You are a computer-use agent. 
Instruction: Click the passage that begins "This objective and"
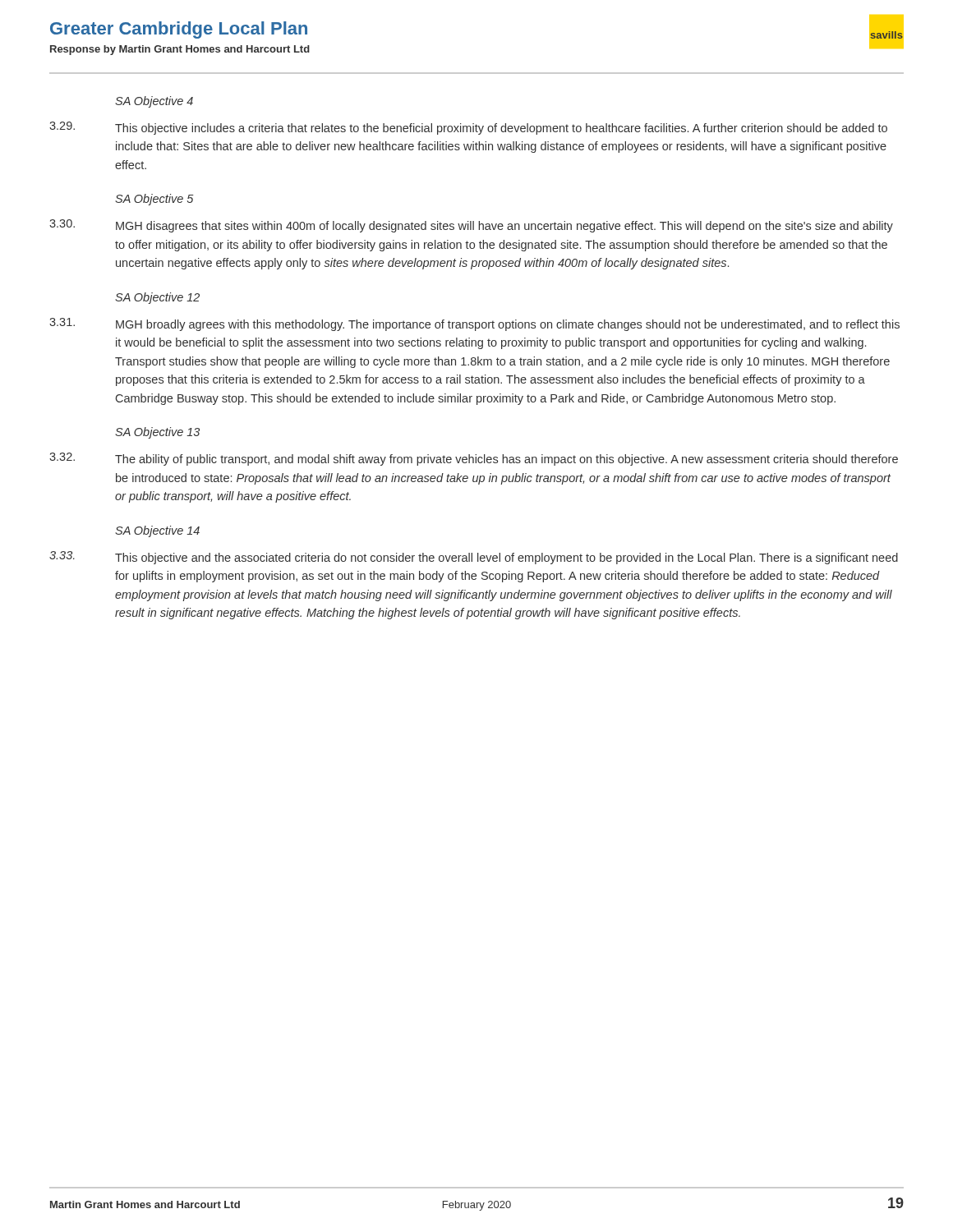click(x=507, y=585)
